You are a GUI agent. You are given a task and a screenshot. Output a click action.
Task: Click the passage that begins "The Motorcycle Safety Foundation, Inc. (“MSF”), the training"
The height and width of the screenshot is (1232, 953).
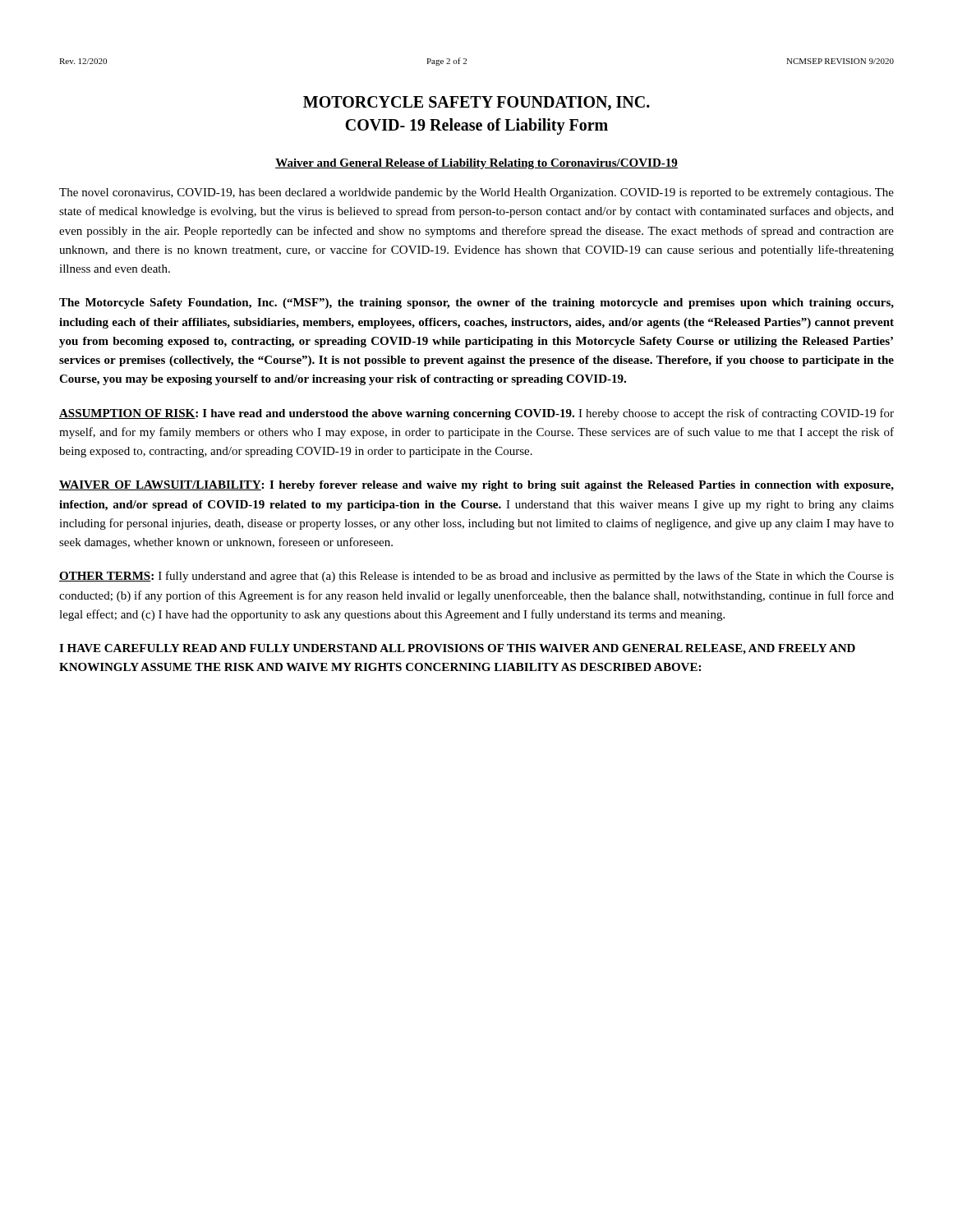tap(476, 341)
